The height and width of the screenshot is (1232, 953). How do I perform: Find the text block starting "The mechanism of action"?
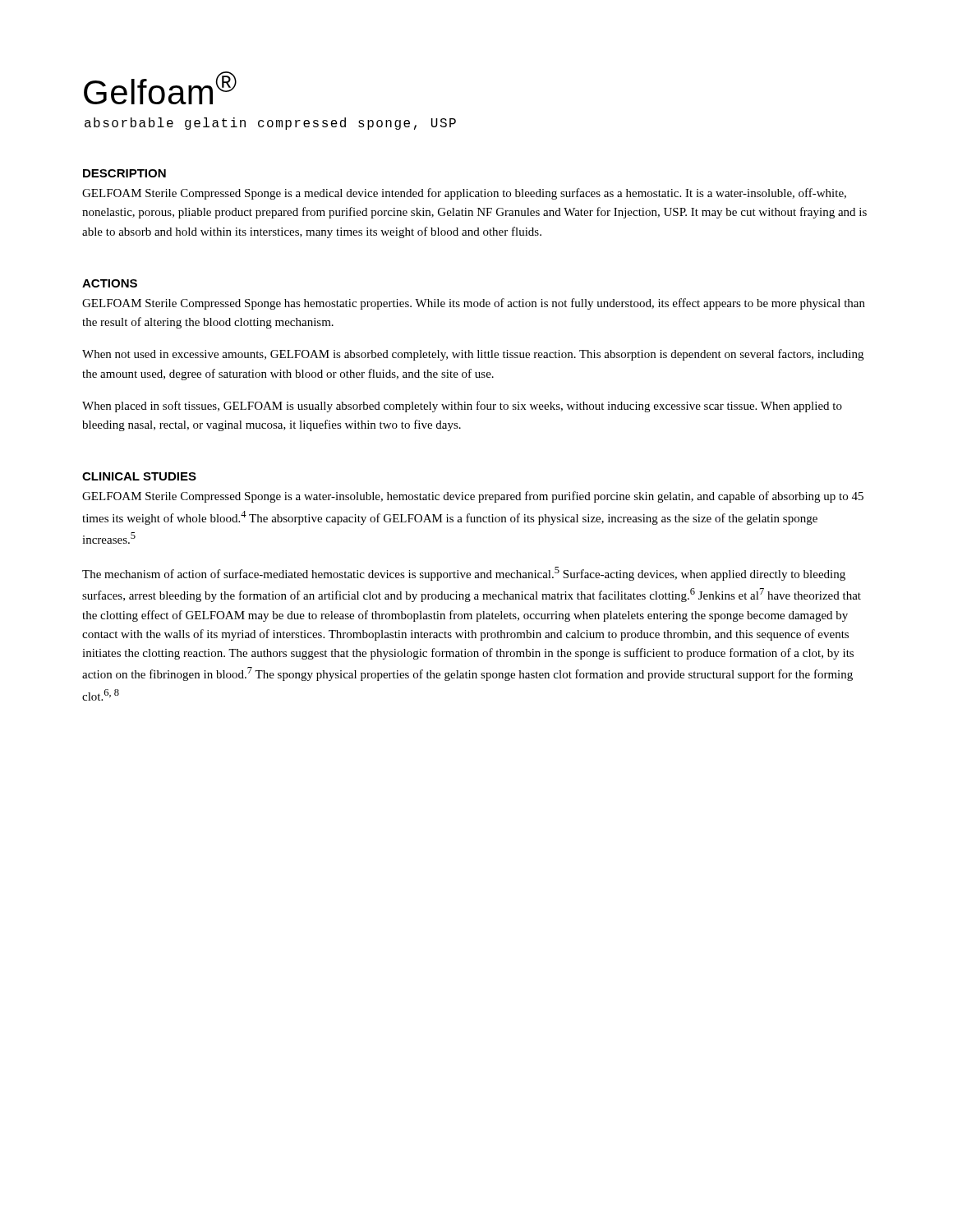tap(476, 634)
